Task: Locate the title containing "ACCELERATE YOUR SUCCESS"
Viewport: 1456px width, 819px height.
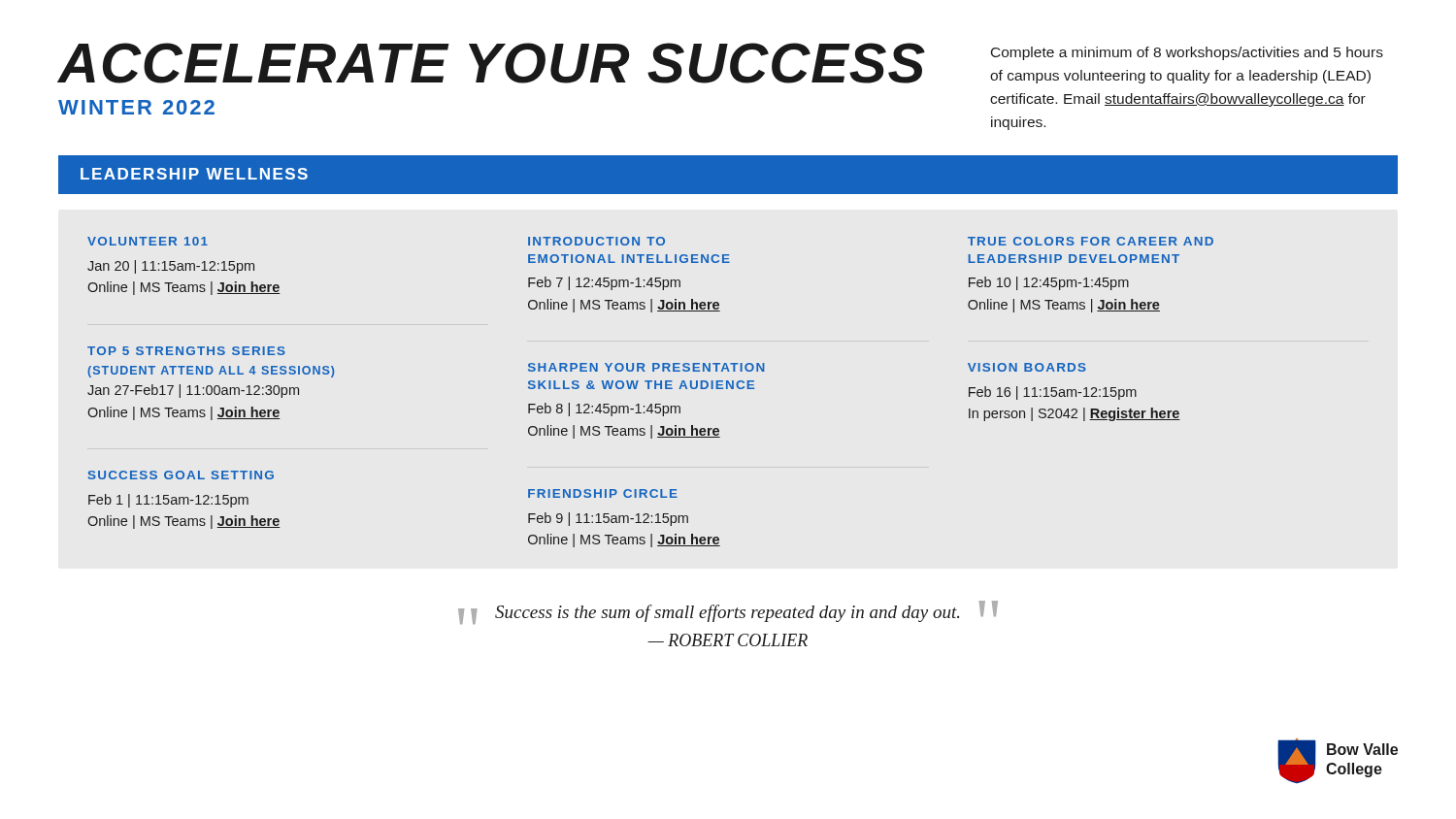Action: [x=492, y=63]
